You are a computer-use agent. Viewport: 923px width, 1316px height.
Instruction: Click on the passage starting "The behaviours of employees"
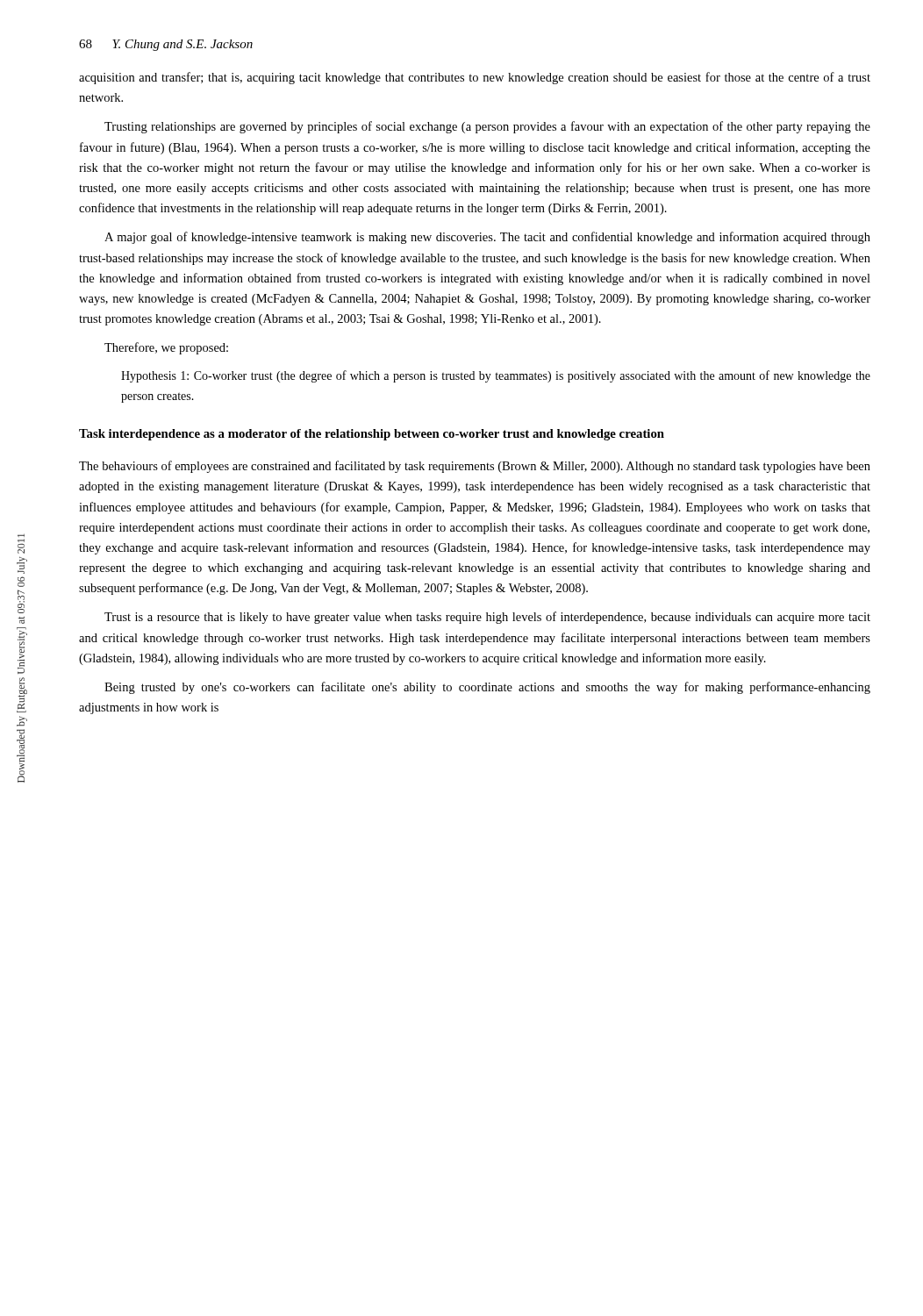pyautogui.click(x=475, y=527)
